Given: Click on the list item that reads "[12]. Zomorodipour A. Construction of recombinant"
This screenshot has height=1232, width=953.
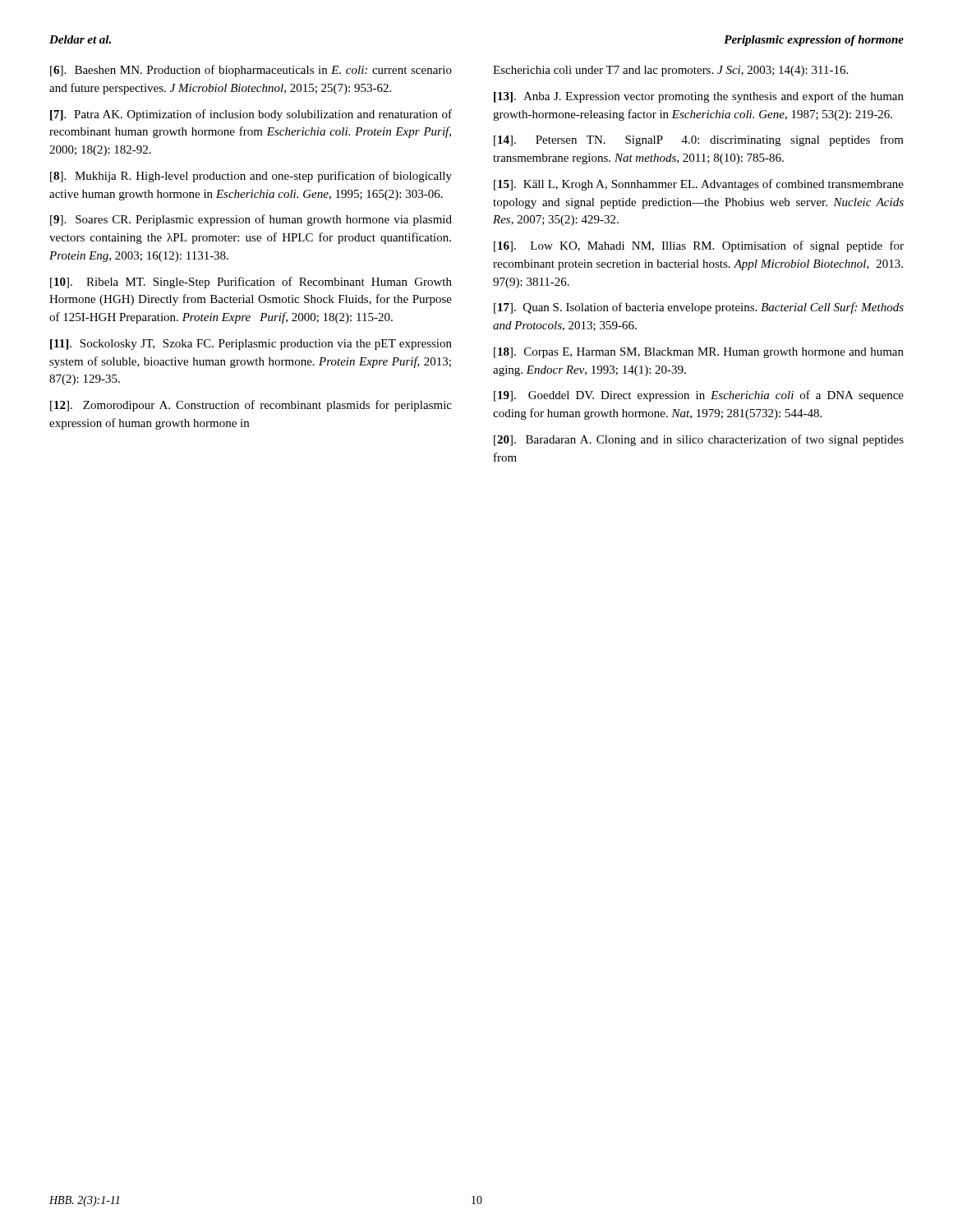Looking at the screenshot, I should pyautogui.click(x=251, y=414).
